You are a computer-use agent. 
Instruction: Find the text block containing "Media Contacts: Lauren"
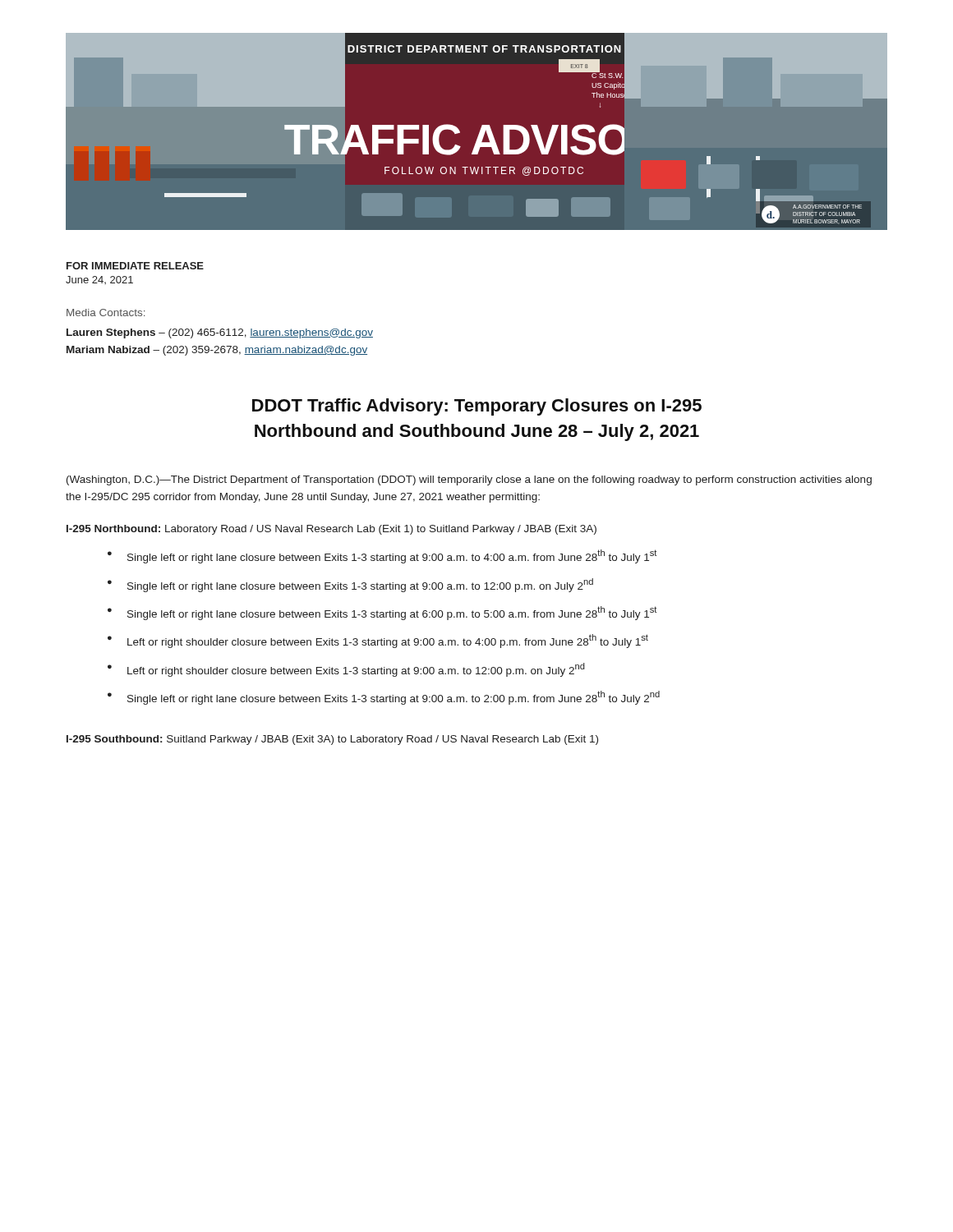pos(106,313)
